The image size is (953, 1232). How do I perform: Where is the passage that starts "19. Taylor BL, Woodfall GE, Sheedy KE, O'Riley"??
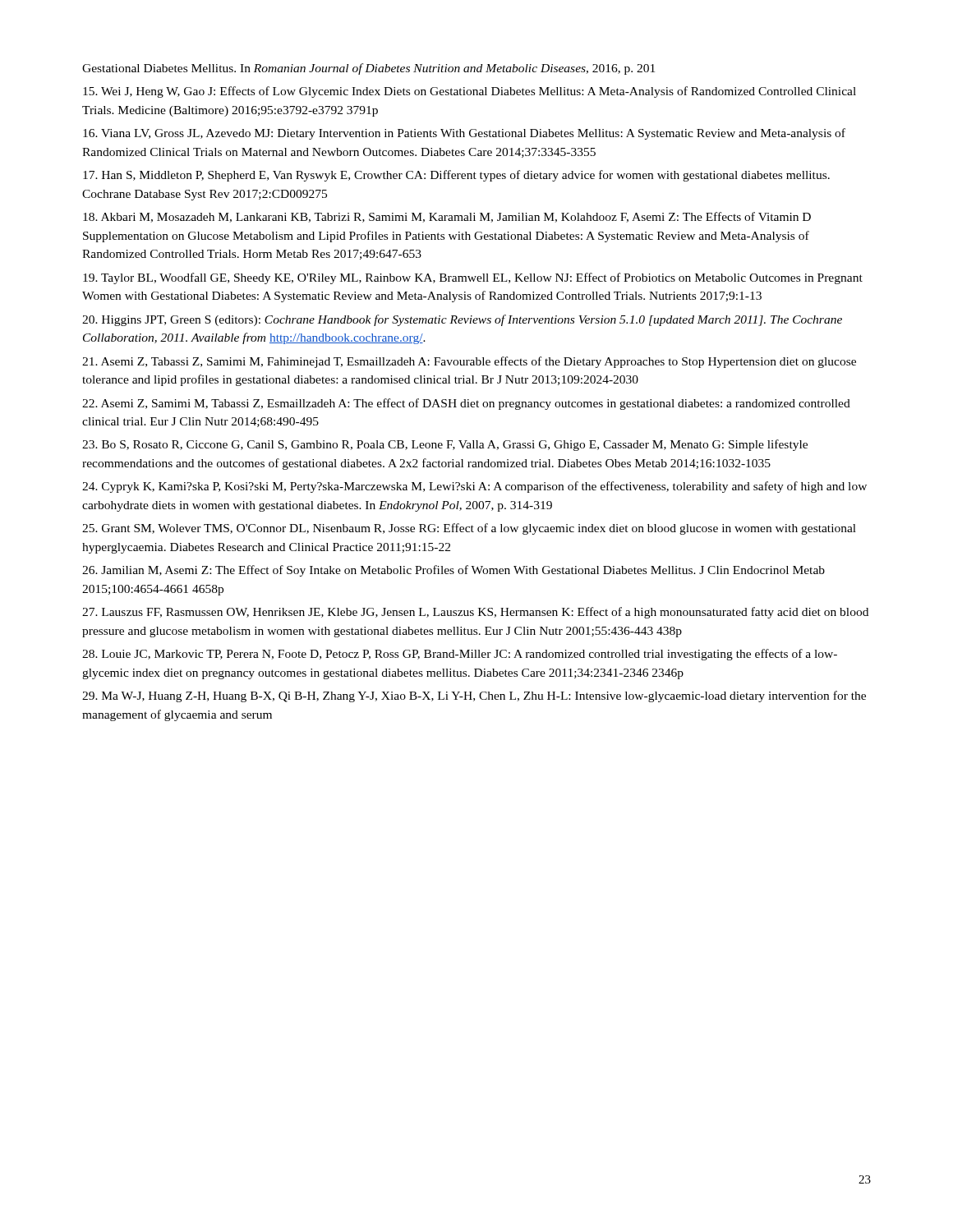click(x=472, y=286)
